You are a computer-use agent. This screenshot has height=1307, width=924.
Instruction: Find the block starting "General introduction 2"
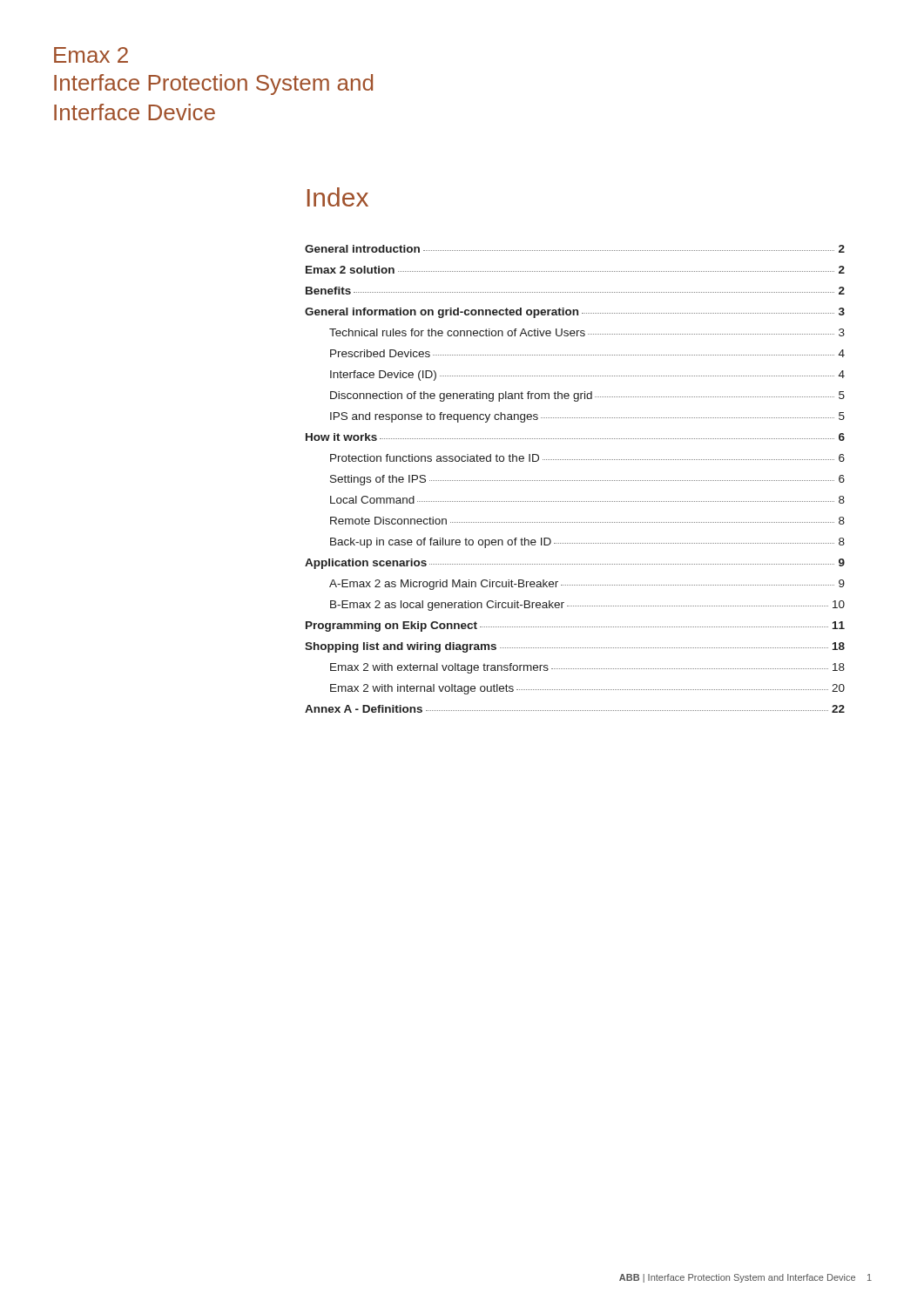point(575,249)
